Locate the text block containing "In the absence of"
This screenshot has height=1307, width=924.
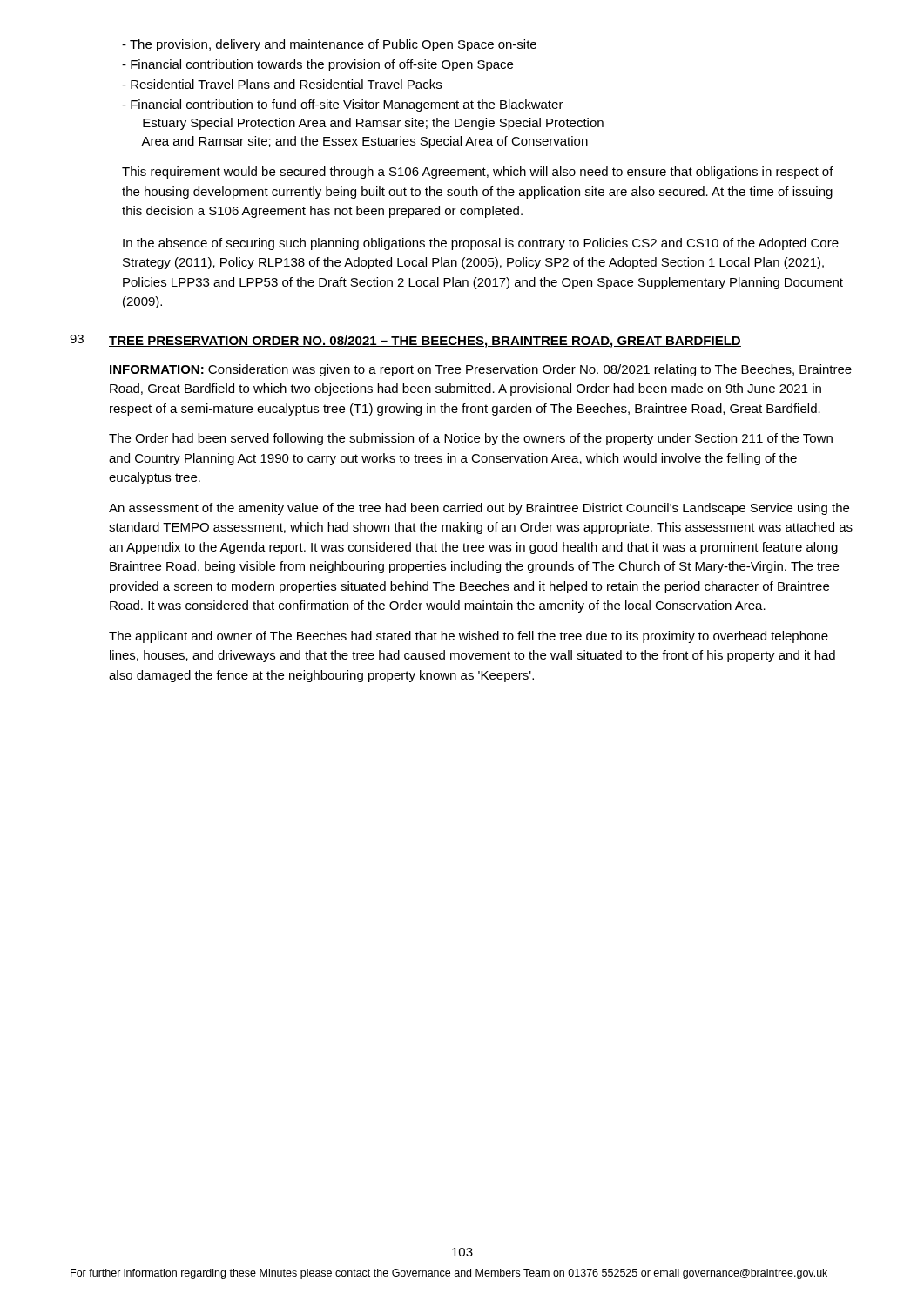[483, 272]
